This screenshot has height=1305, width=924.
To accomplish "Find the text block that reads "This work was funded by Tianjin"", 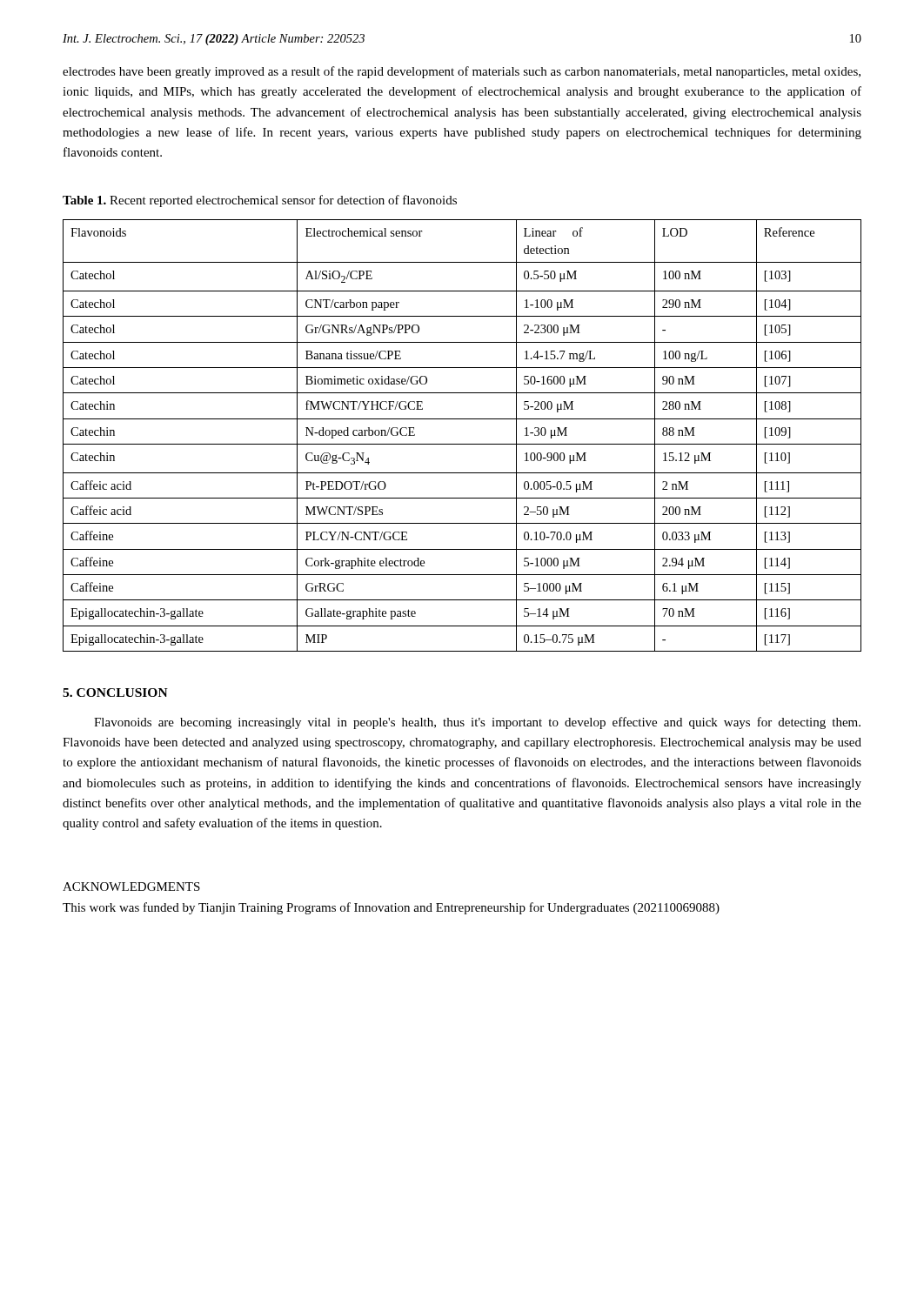I will [x=391, y=908].
